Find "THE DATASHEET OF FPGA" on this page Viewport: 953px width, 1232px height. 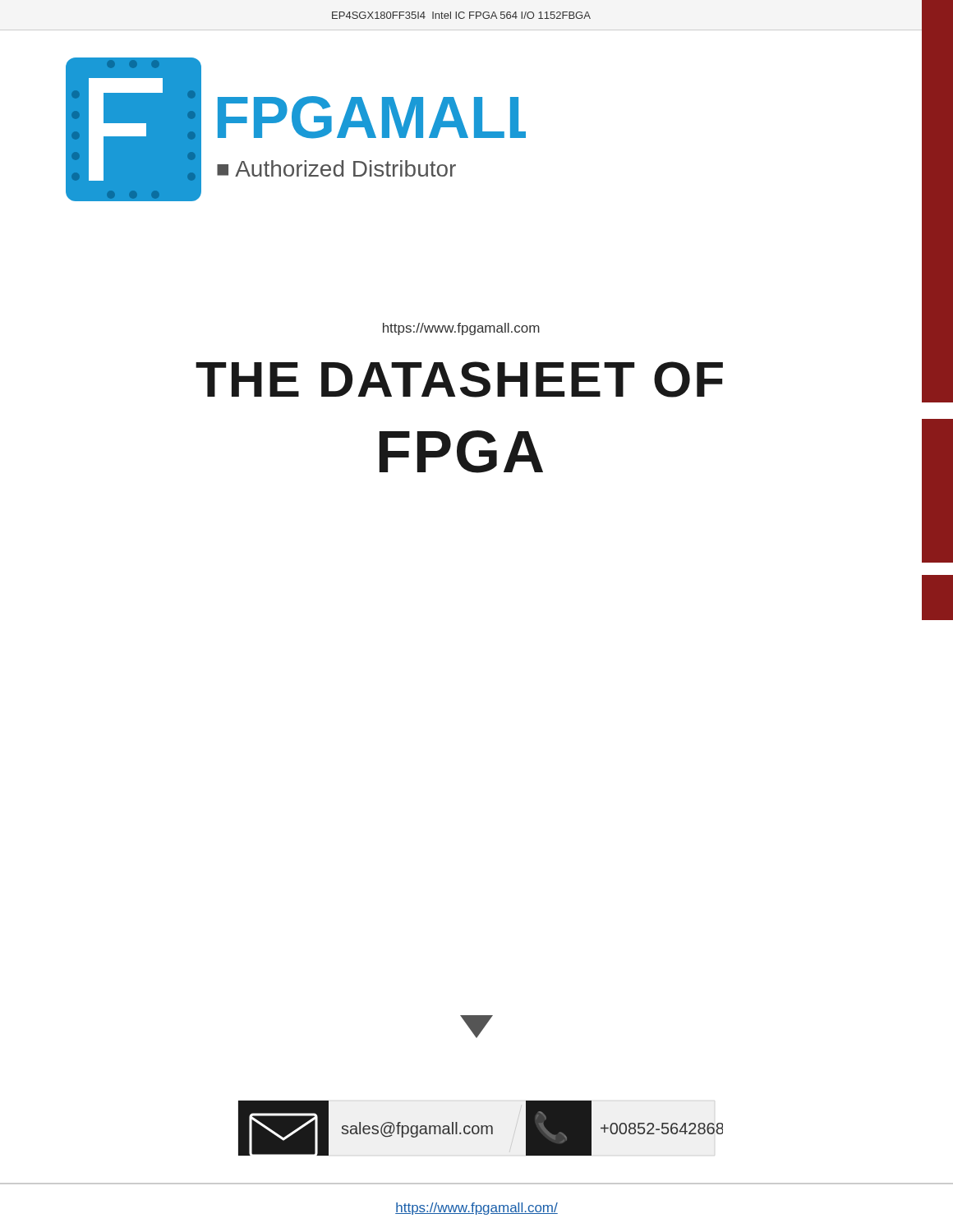click(461, 417)
